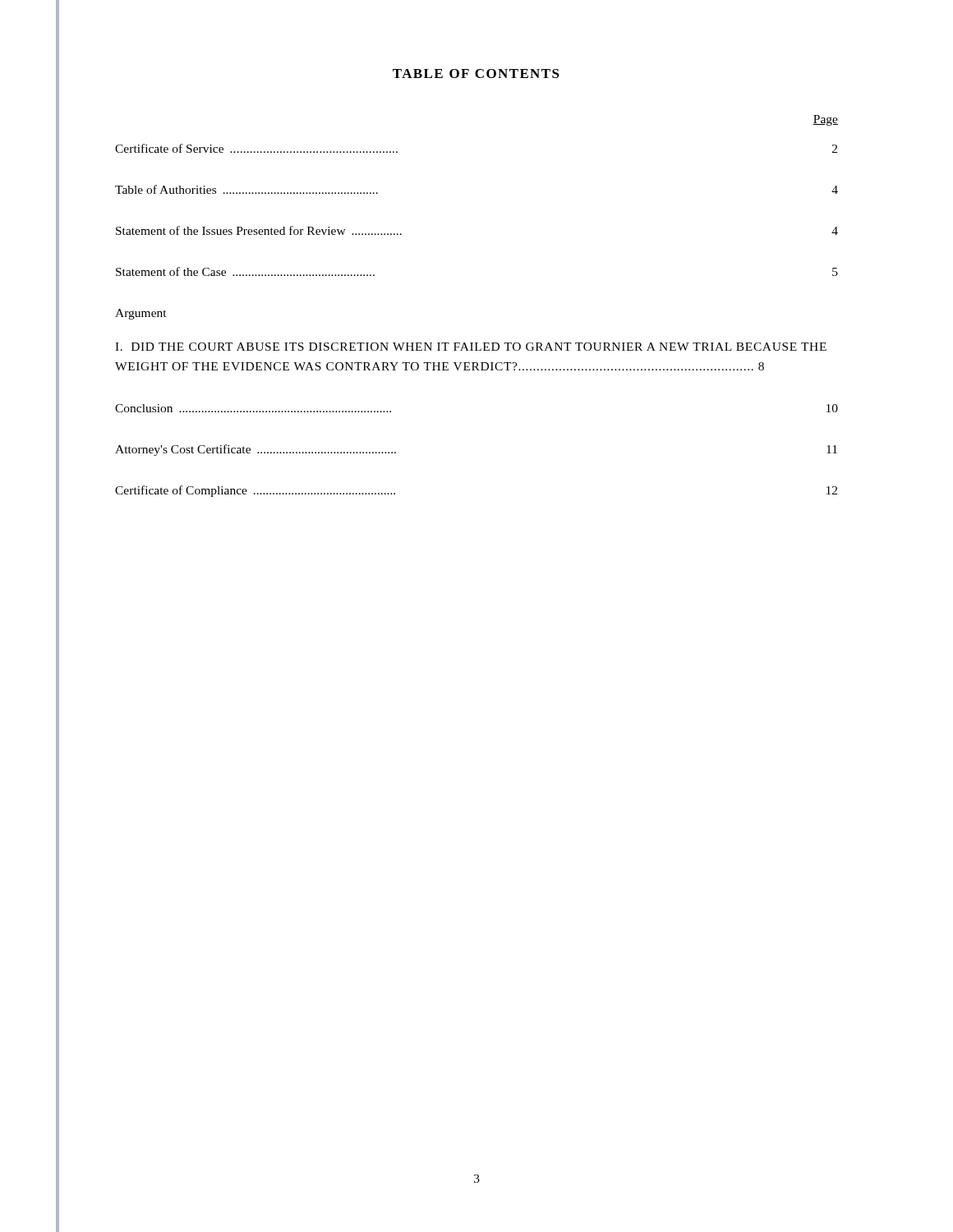Screen dimensions: 1232x953
Task: Find the element starting "Statement of the Issues Presented"
Action: click(x=230, y=230)
